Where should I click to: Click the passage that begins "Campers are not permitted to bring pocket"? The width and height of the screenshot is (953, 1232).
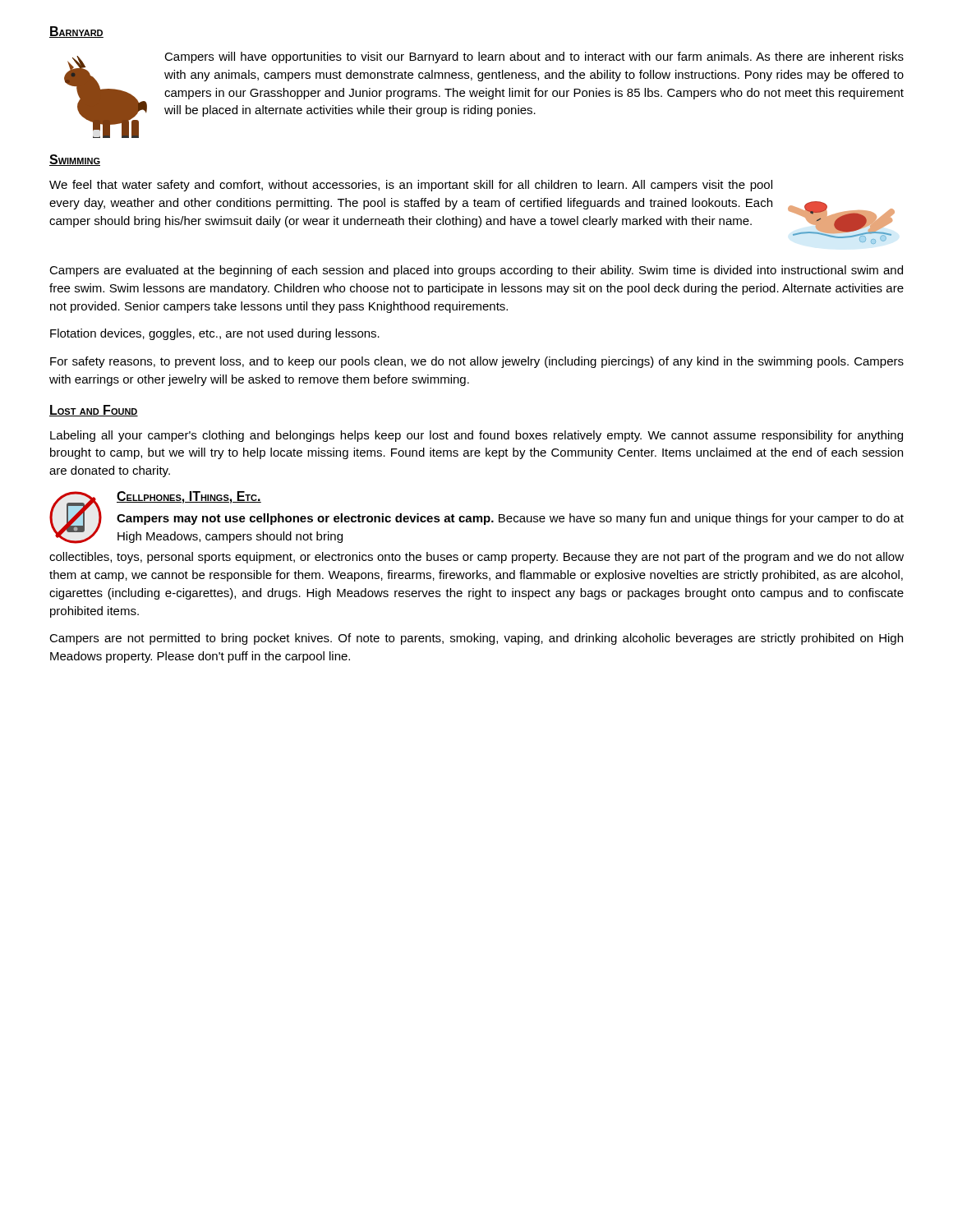(x=476, y=647)
